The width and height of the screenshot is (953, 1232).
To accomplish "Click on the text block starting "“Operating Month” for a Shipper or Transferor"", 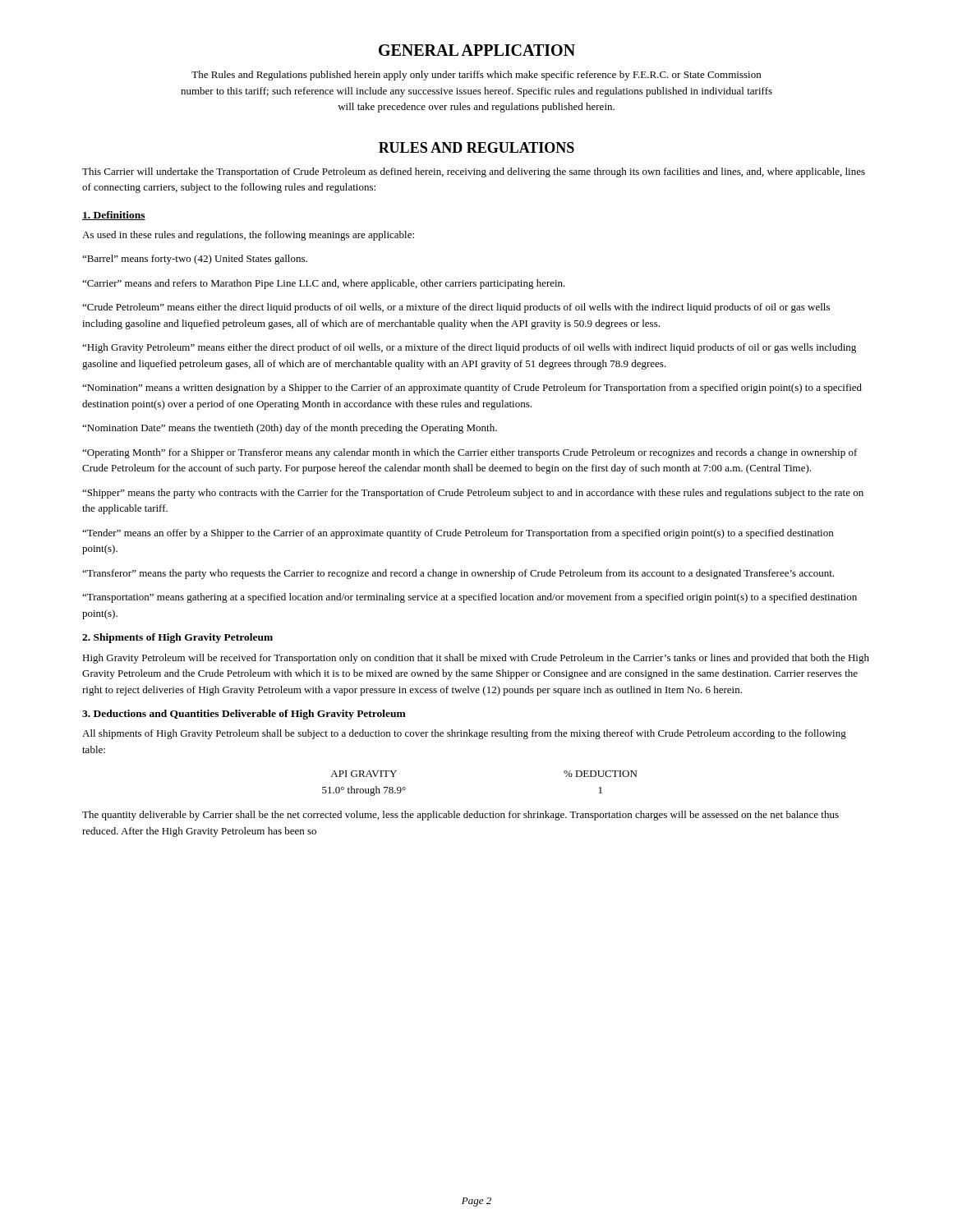I will [470, 460].
